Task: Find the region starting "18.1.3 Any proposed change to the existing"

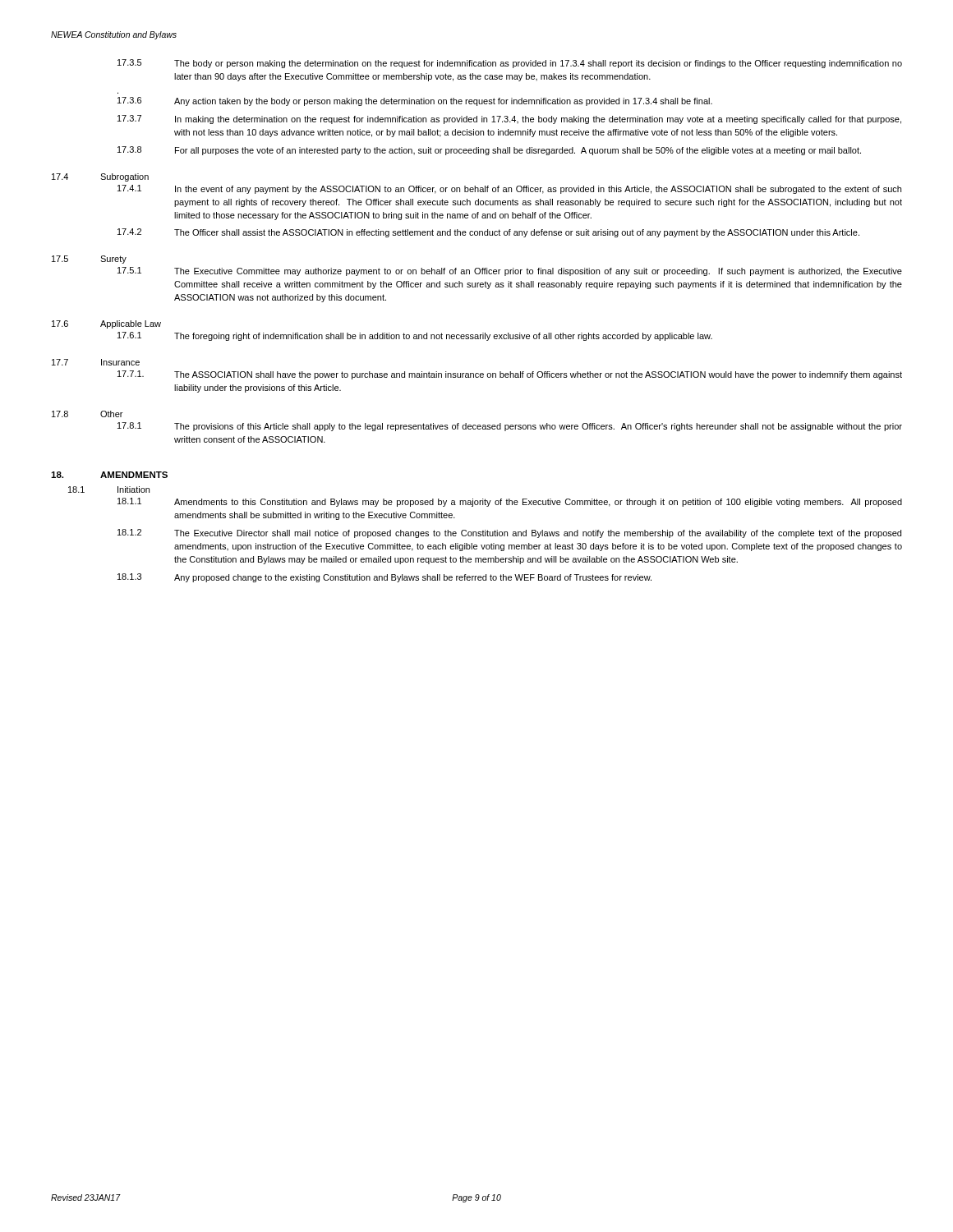Action: pos(509,578)
